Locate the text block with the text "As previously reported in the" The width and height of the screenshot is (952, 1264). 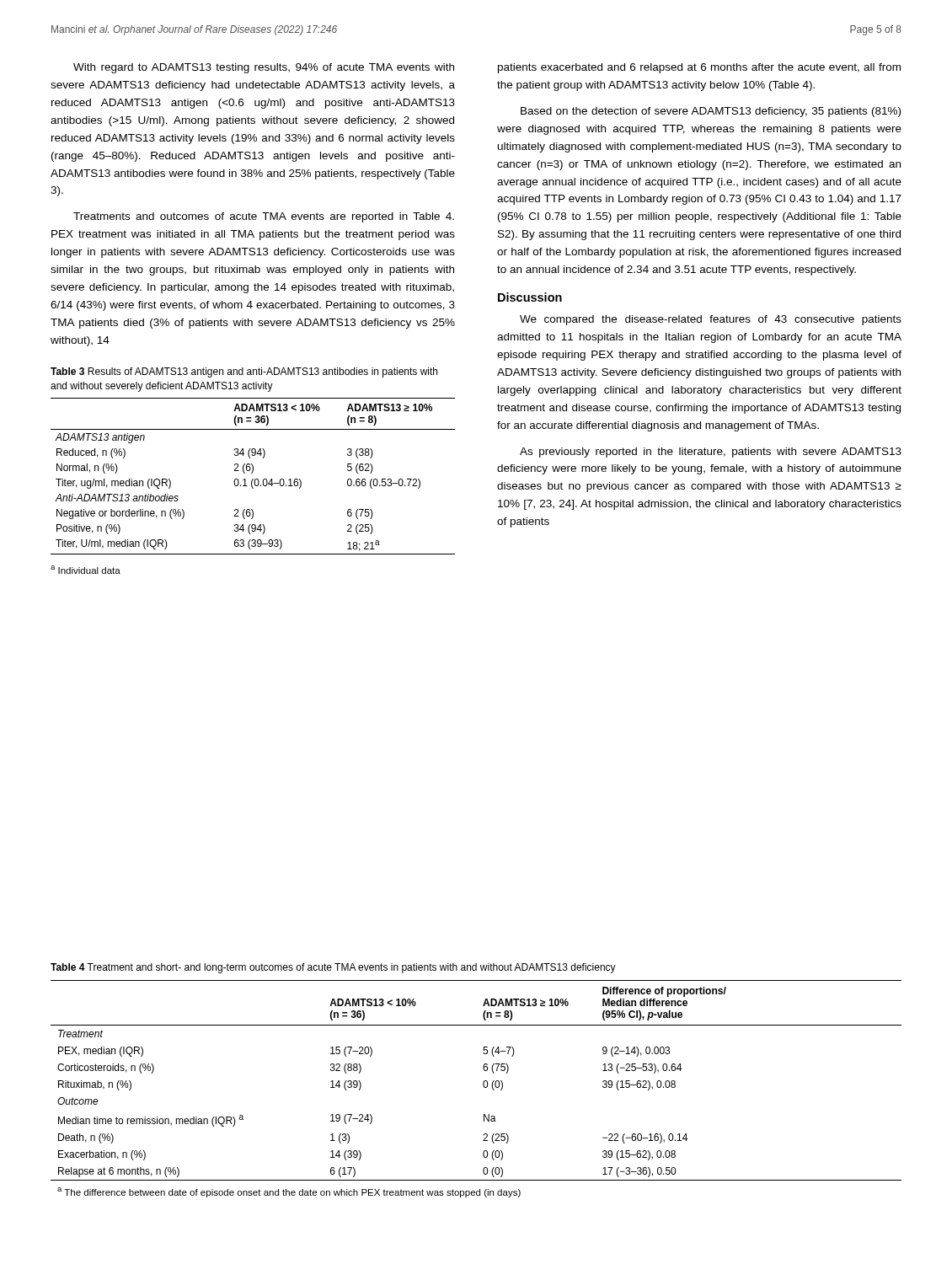click(699, 487)
